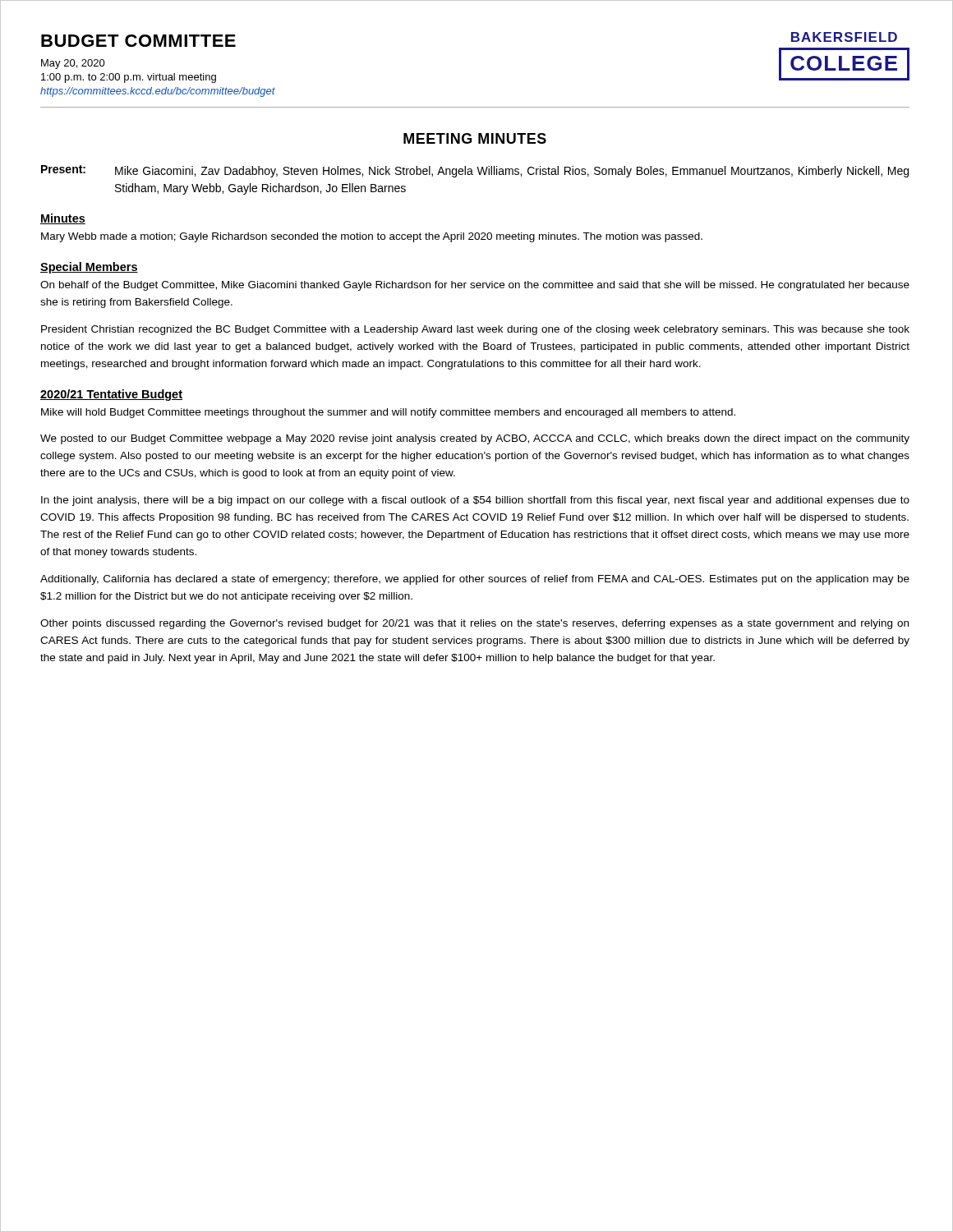Find the passage starting "Special Members"
This screenshot has width=953, height=1232.
tap(89, 267)
